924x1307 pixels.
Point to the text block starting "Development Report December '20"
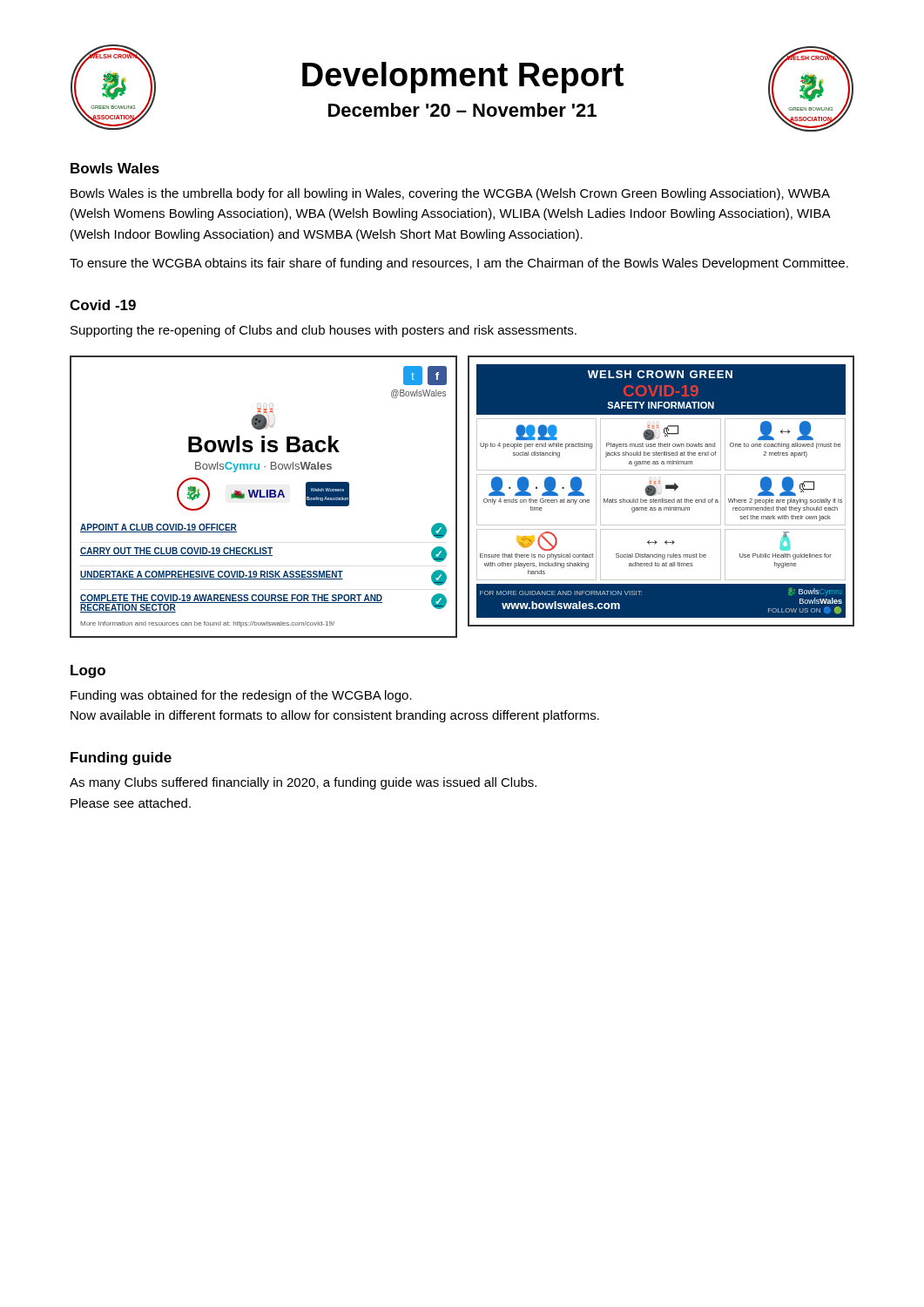pos(462,89)
